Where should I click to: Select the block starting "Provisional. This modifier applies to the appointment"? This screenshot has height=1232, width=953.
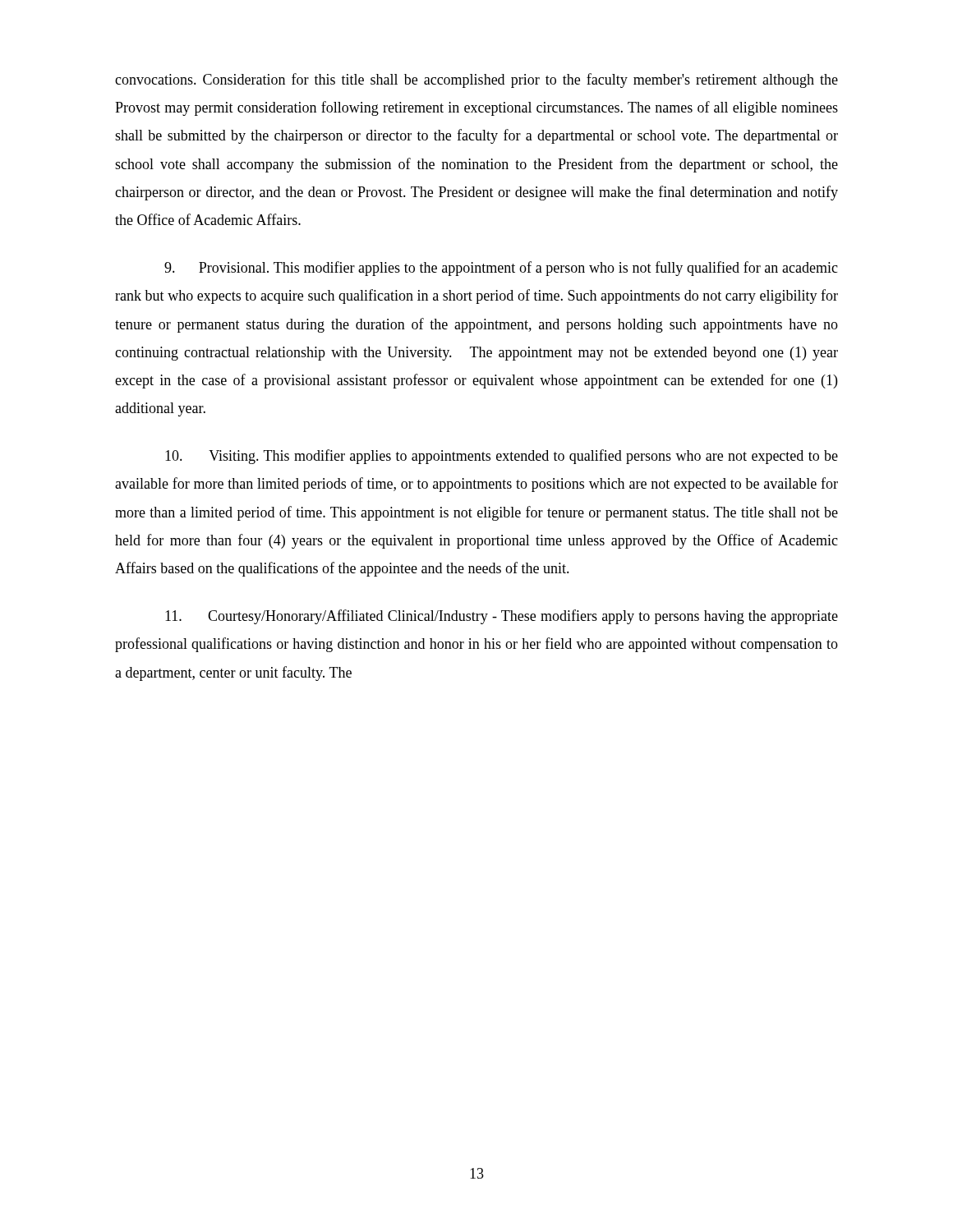476,338
